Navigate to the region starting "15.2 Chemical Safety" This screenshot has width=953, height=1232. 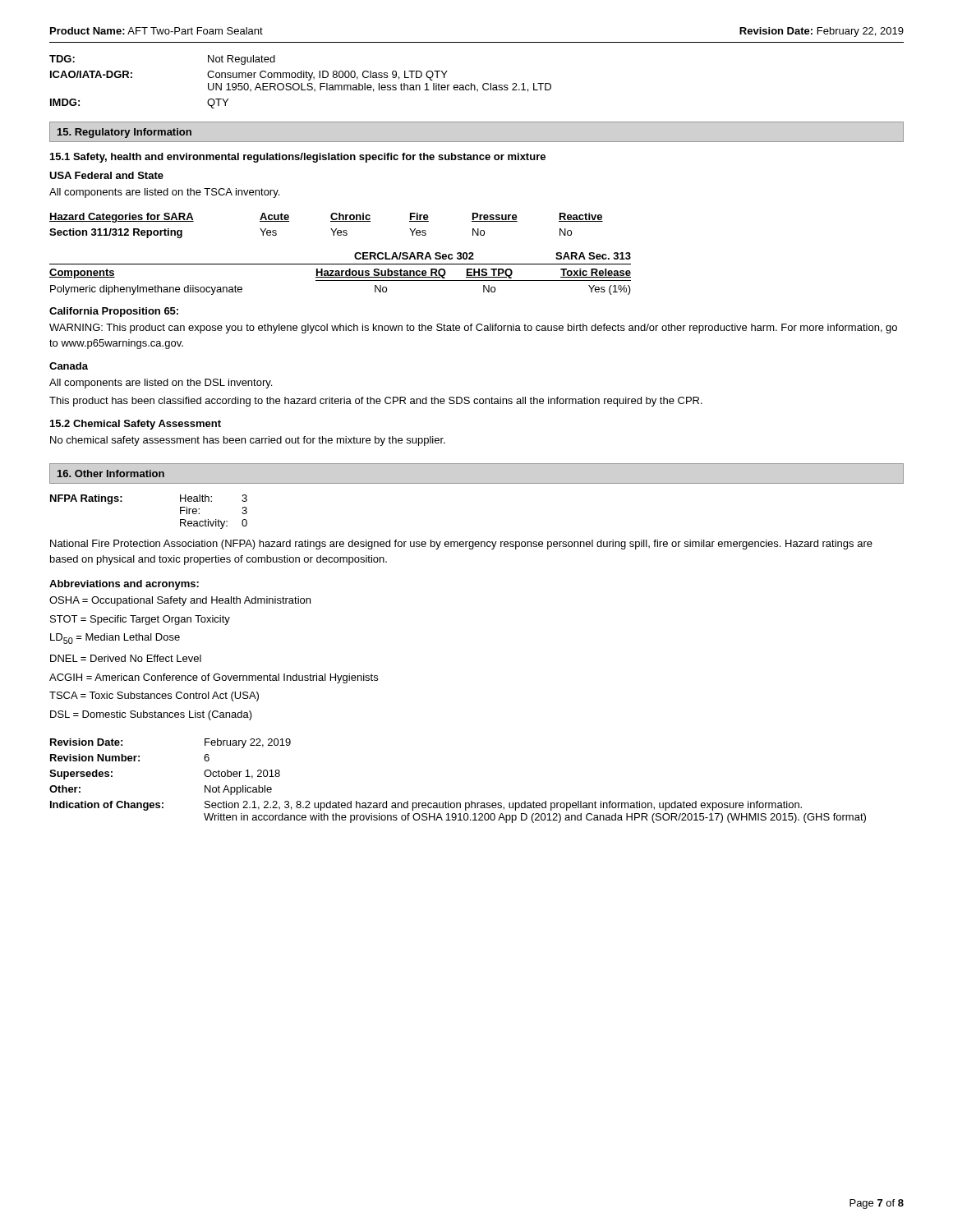click(135, 424)
